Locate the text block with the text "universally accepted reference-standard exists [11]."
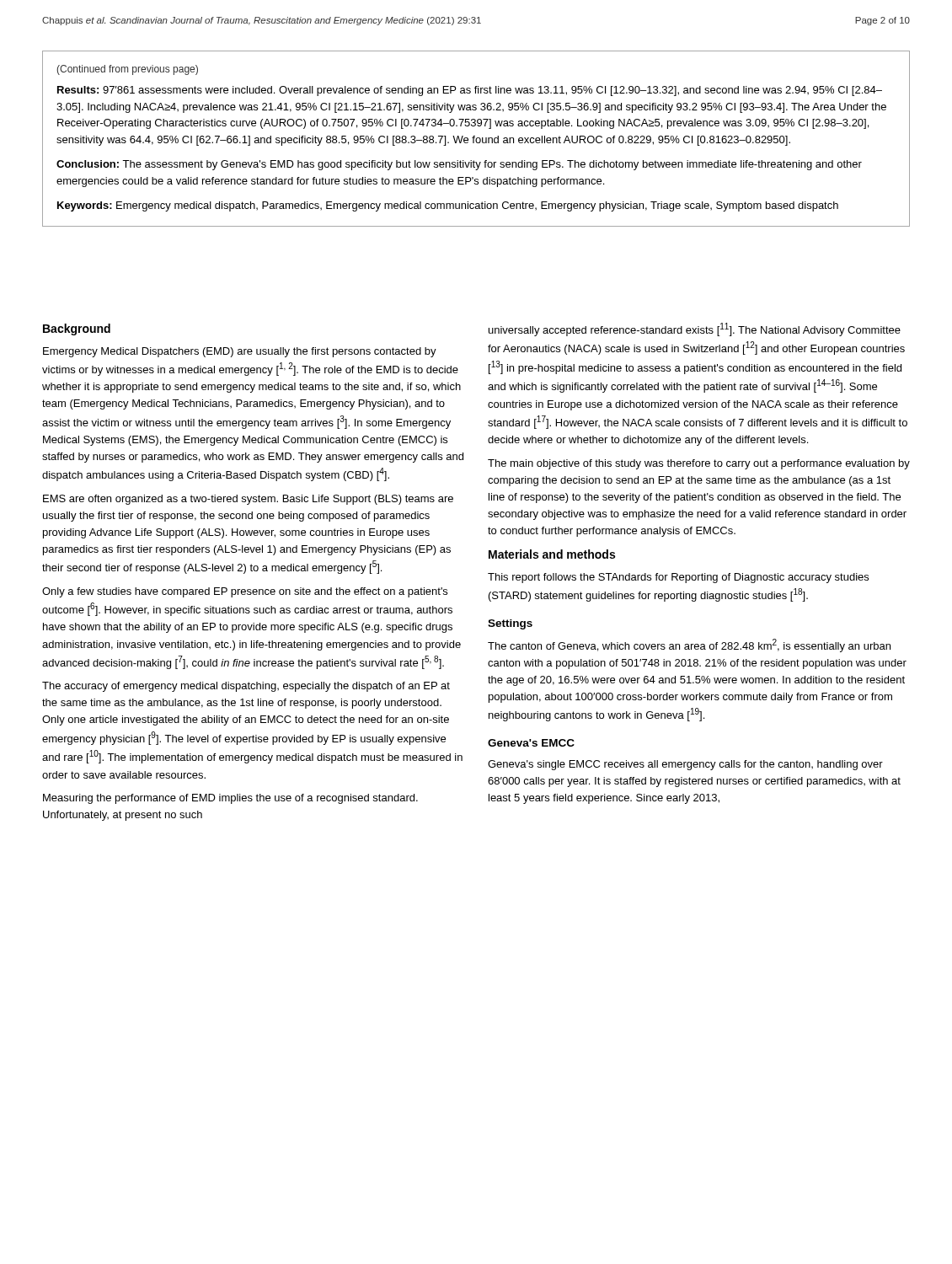 (699, 430)
